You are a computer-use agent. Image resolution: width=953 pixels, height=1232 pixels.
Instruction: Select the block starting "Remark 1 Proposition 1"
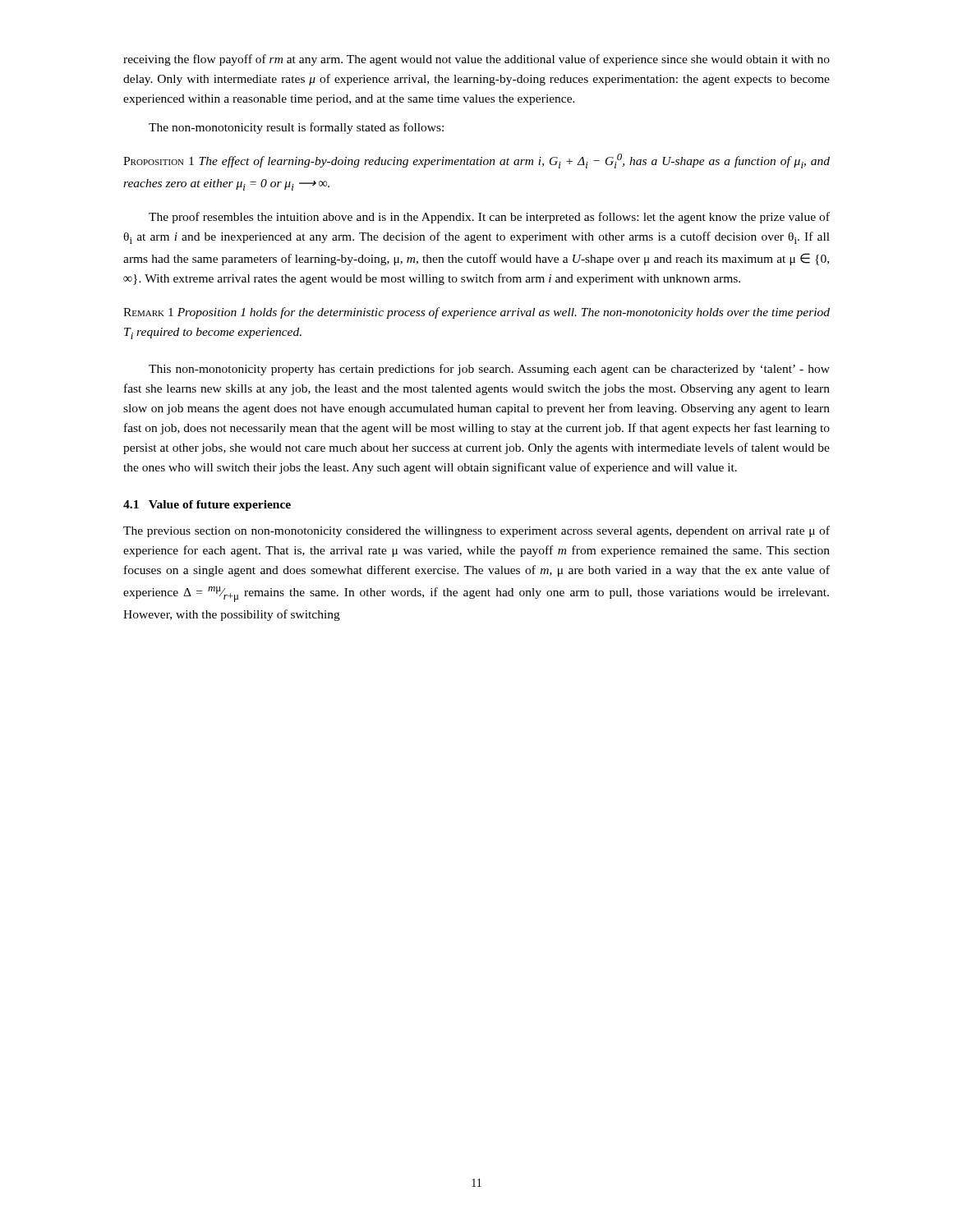tap(476, 324)
